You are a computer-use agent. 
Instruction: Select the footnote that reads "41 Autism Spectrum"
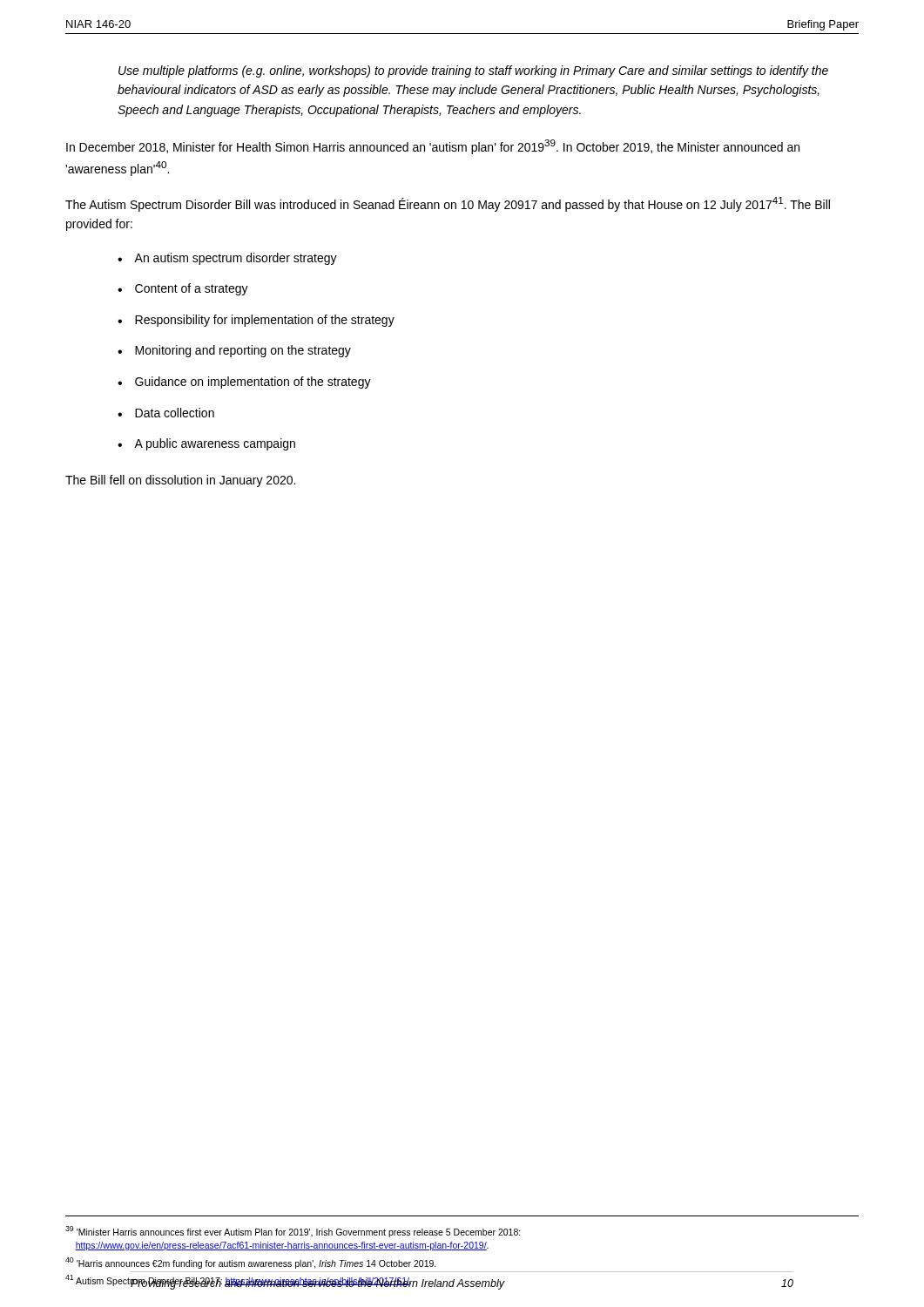[462, 1280]
